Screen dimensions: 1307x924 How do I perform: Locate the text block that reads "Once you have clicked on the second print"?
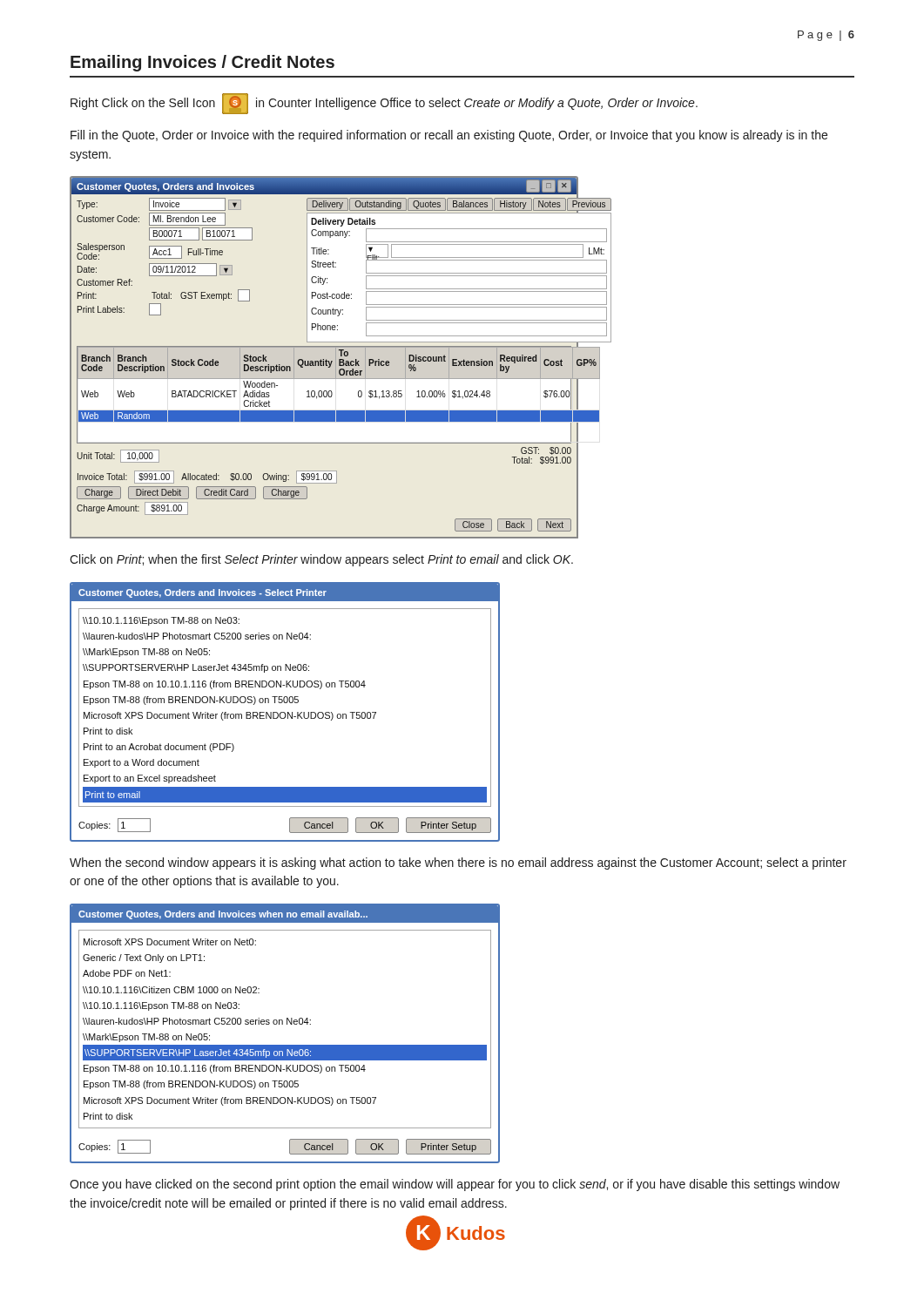click(455, 1193)
